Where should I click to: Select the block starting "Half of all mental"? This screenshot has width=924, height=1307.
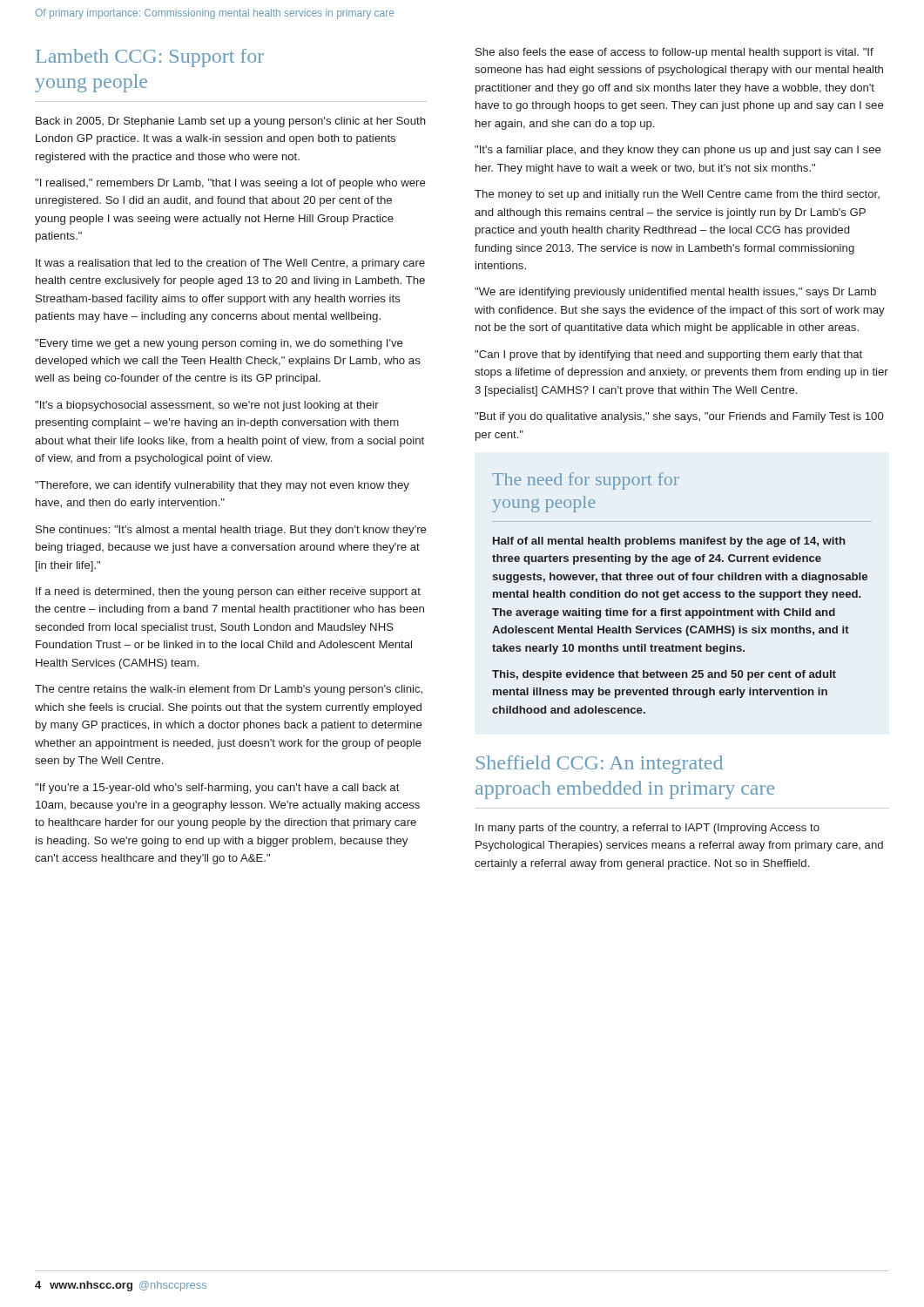click(x=680, y=594)
